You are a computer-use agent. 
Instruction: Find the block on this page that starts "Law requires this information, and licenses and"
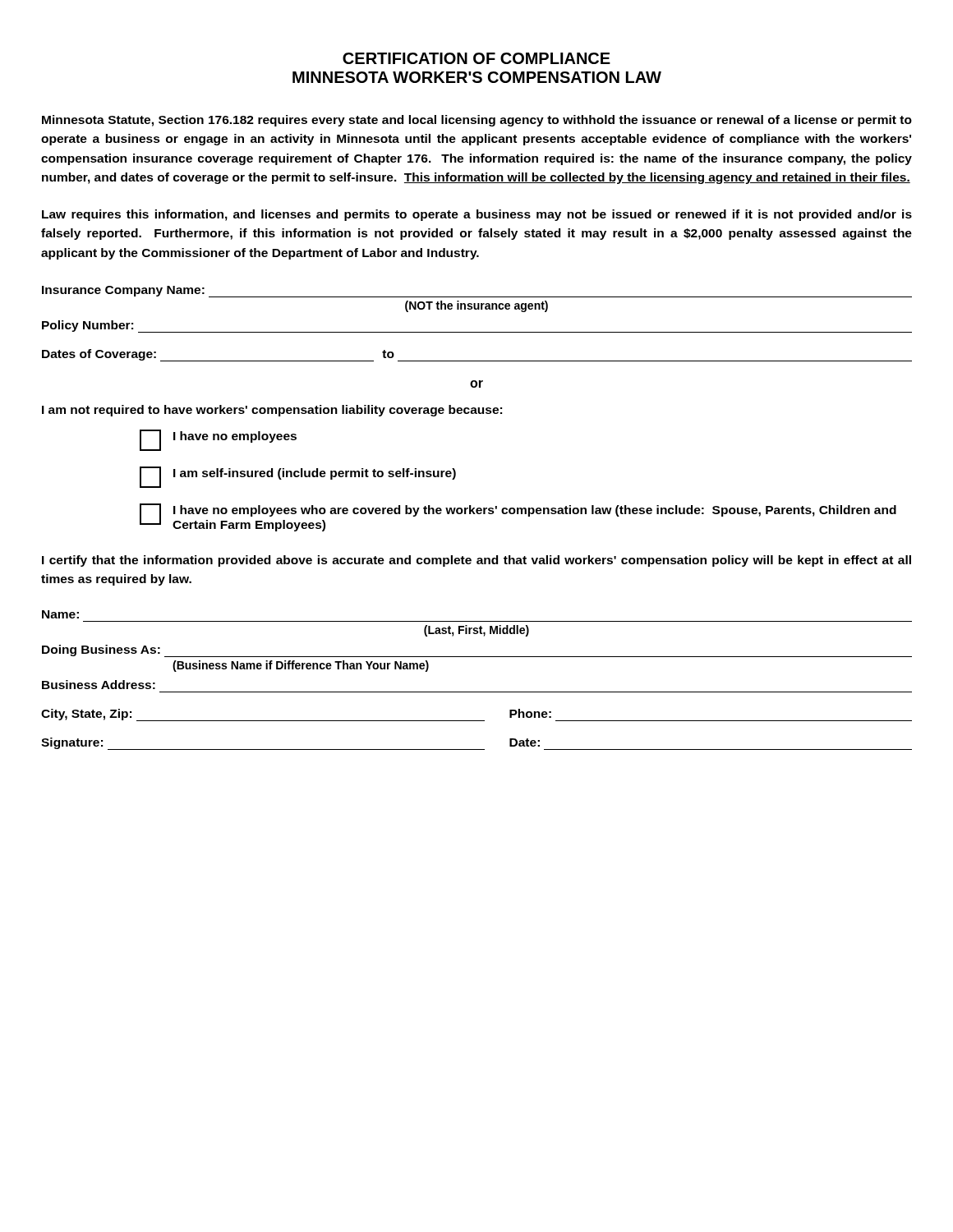(476, 233)
